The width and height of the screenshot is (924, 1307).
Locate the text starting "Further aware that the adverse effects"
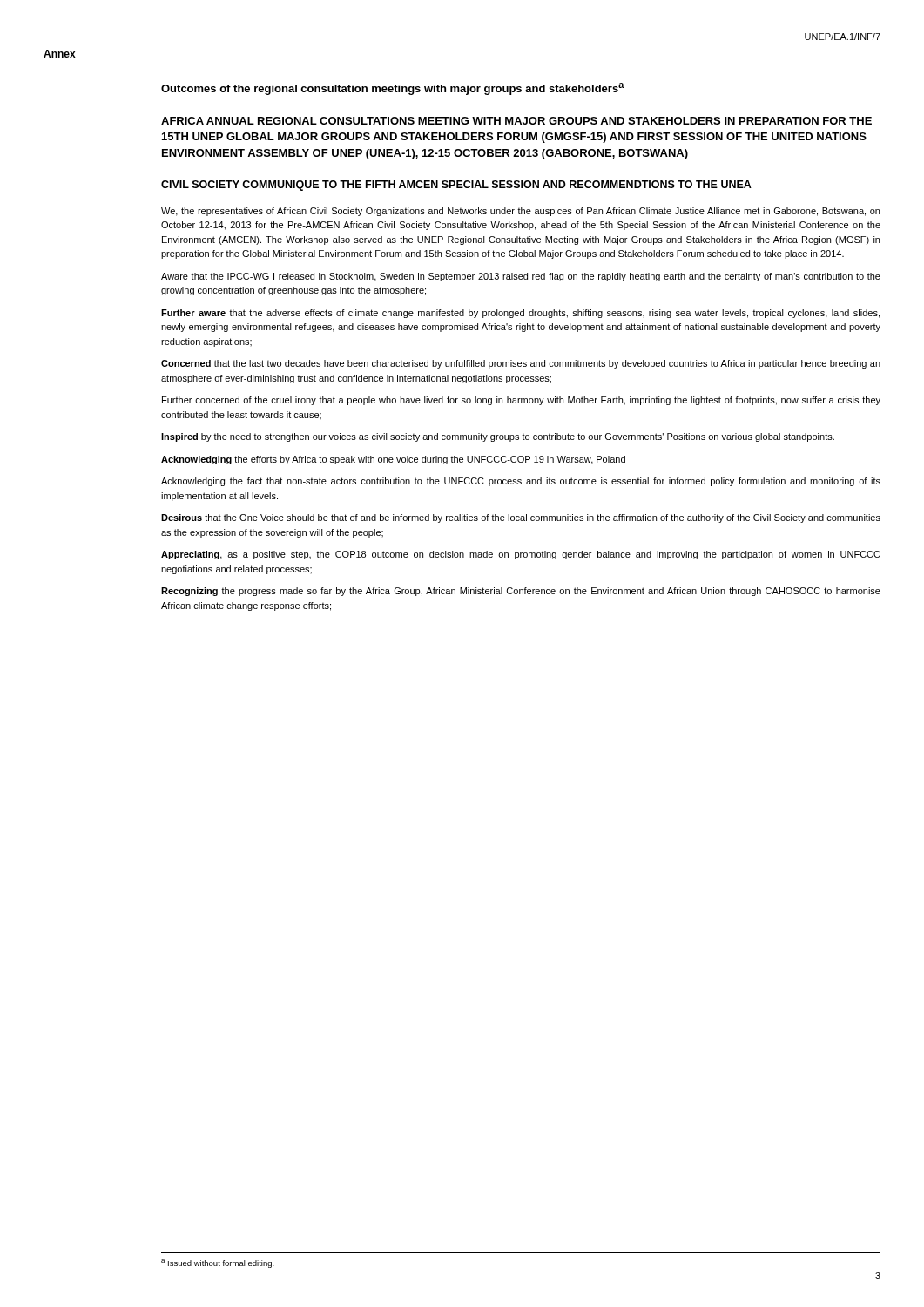(x=521, y=327)
